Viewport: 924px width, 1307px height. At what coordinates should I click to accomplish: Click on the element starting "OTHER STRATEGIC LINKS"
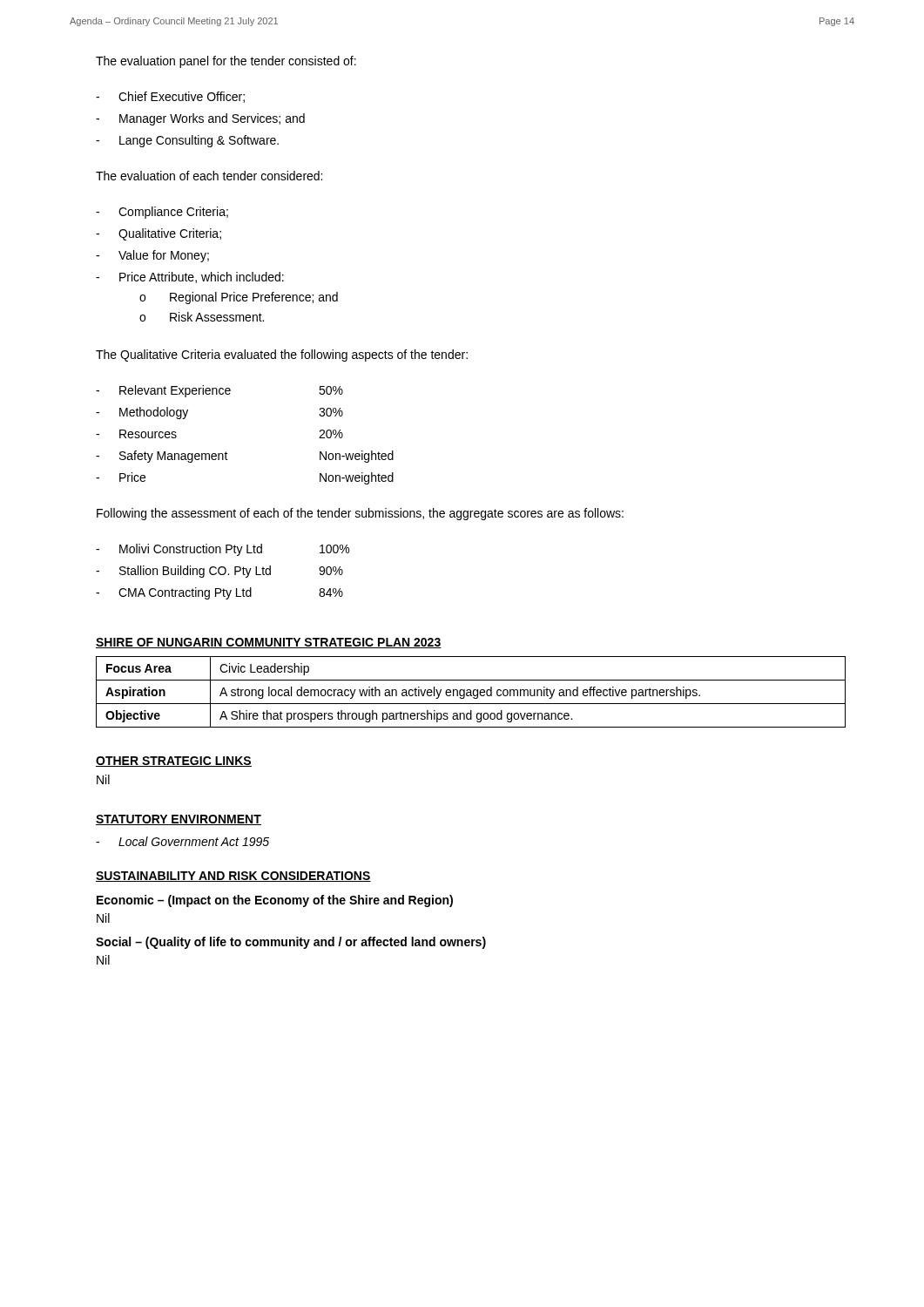(x=174, y=761)
